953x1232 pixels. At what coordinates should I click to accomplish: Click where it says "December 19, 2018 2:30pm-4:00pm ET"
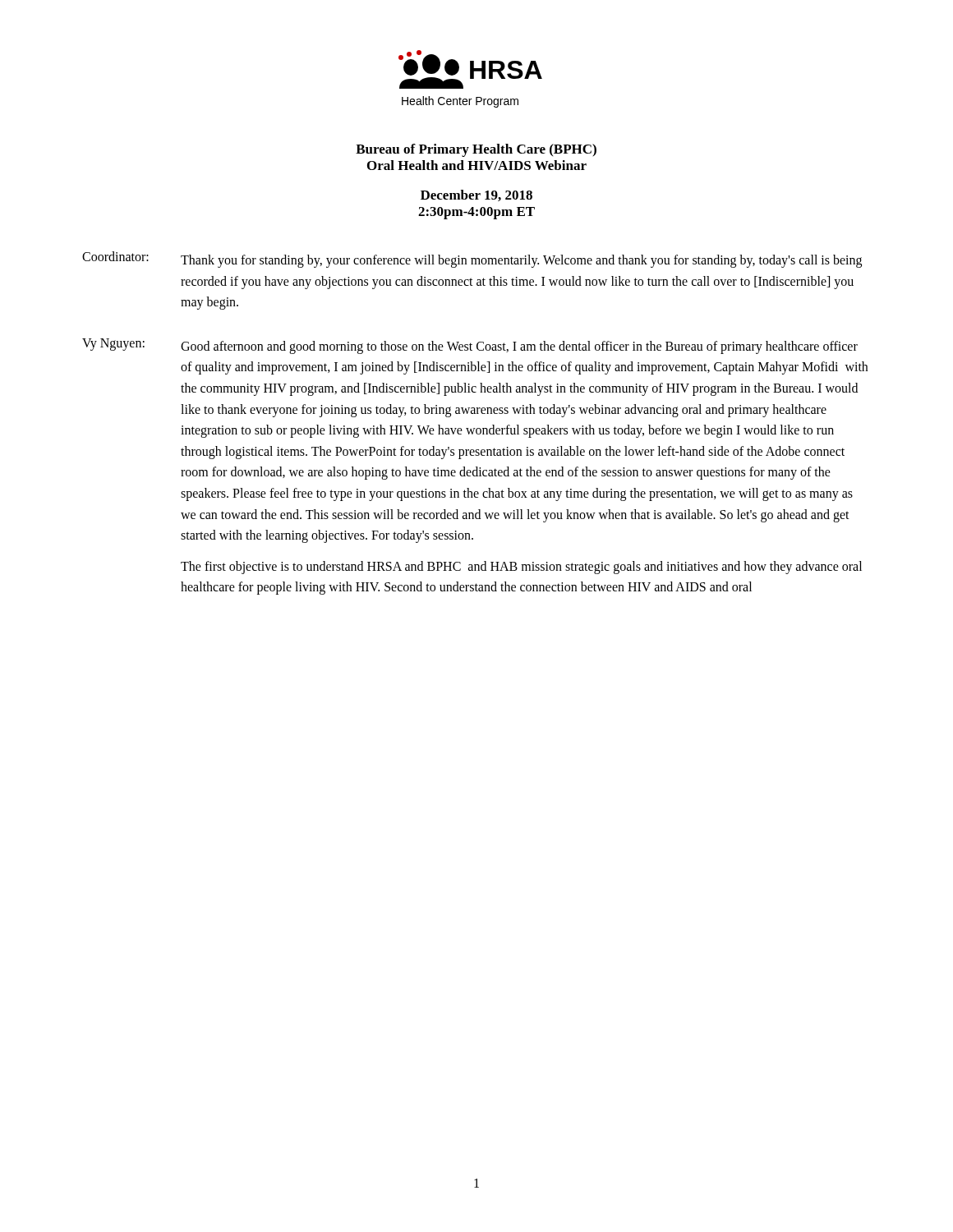coord(476,204)
